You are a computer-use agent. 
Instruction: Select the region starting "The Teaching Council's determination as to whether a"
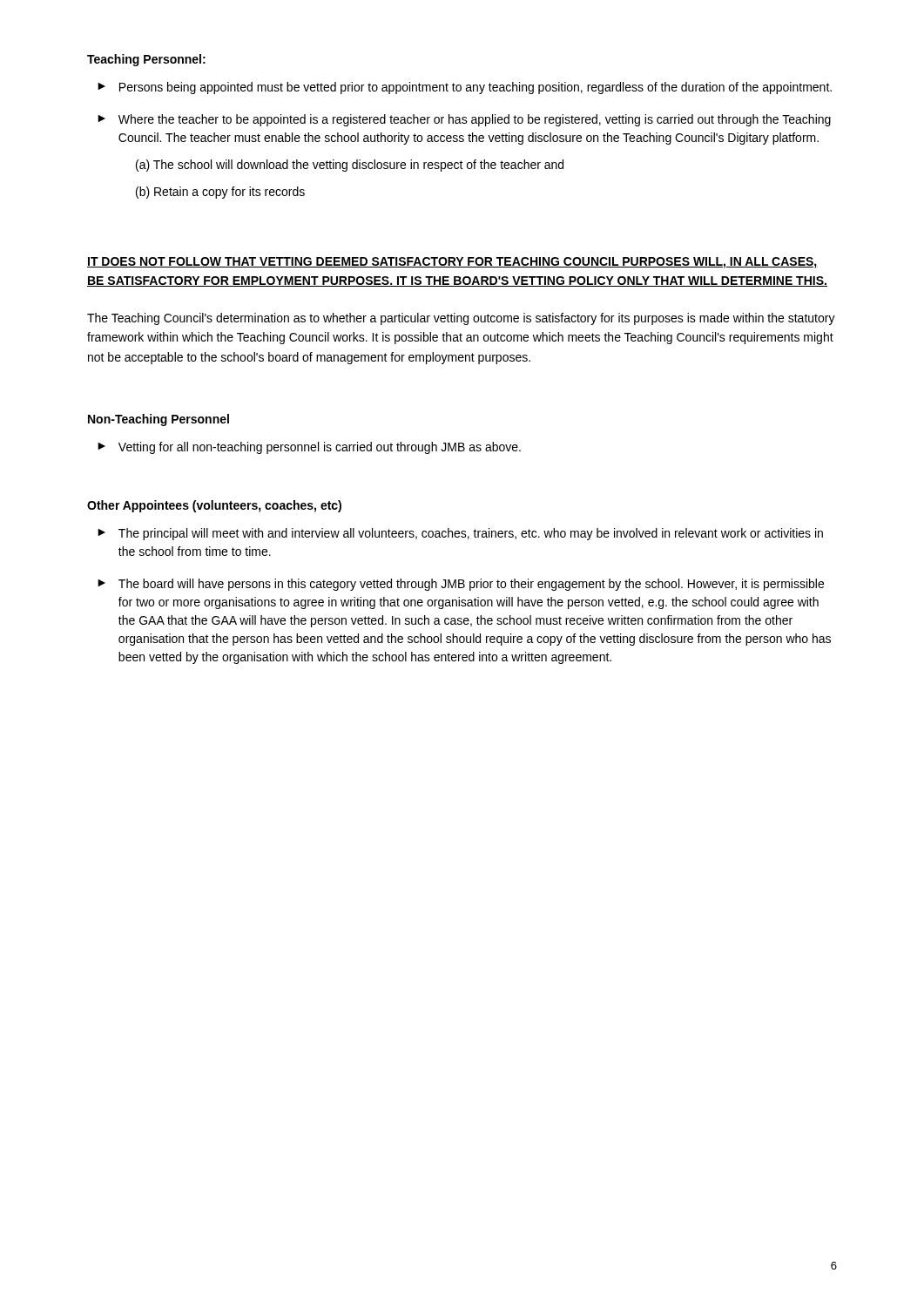461,337
